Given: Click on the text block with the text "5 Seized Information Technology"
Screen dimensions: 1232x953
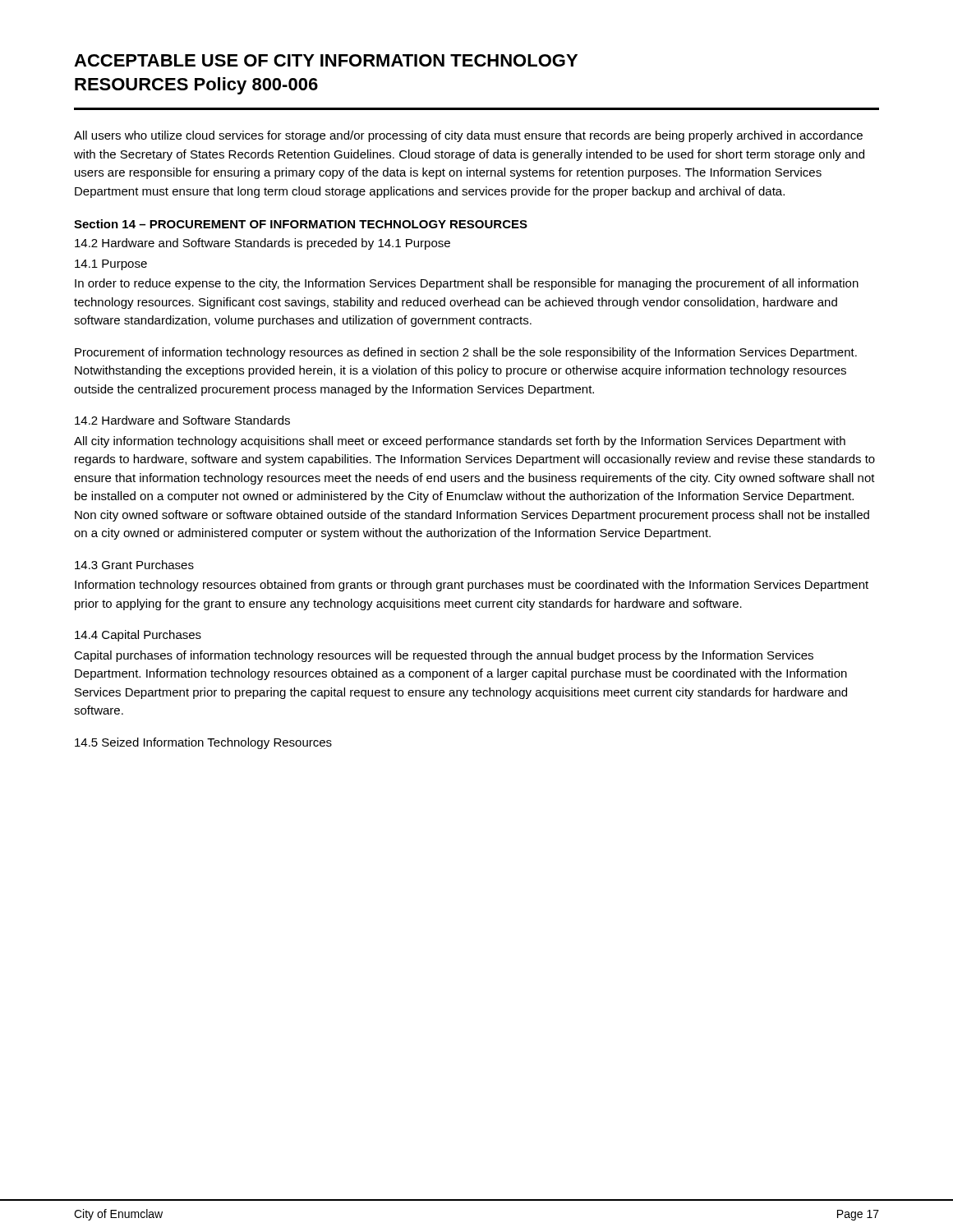Looking at the screenshot, I should point(203,742).
